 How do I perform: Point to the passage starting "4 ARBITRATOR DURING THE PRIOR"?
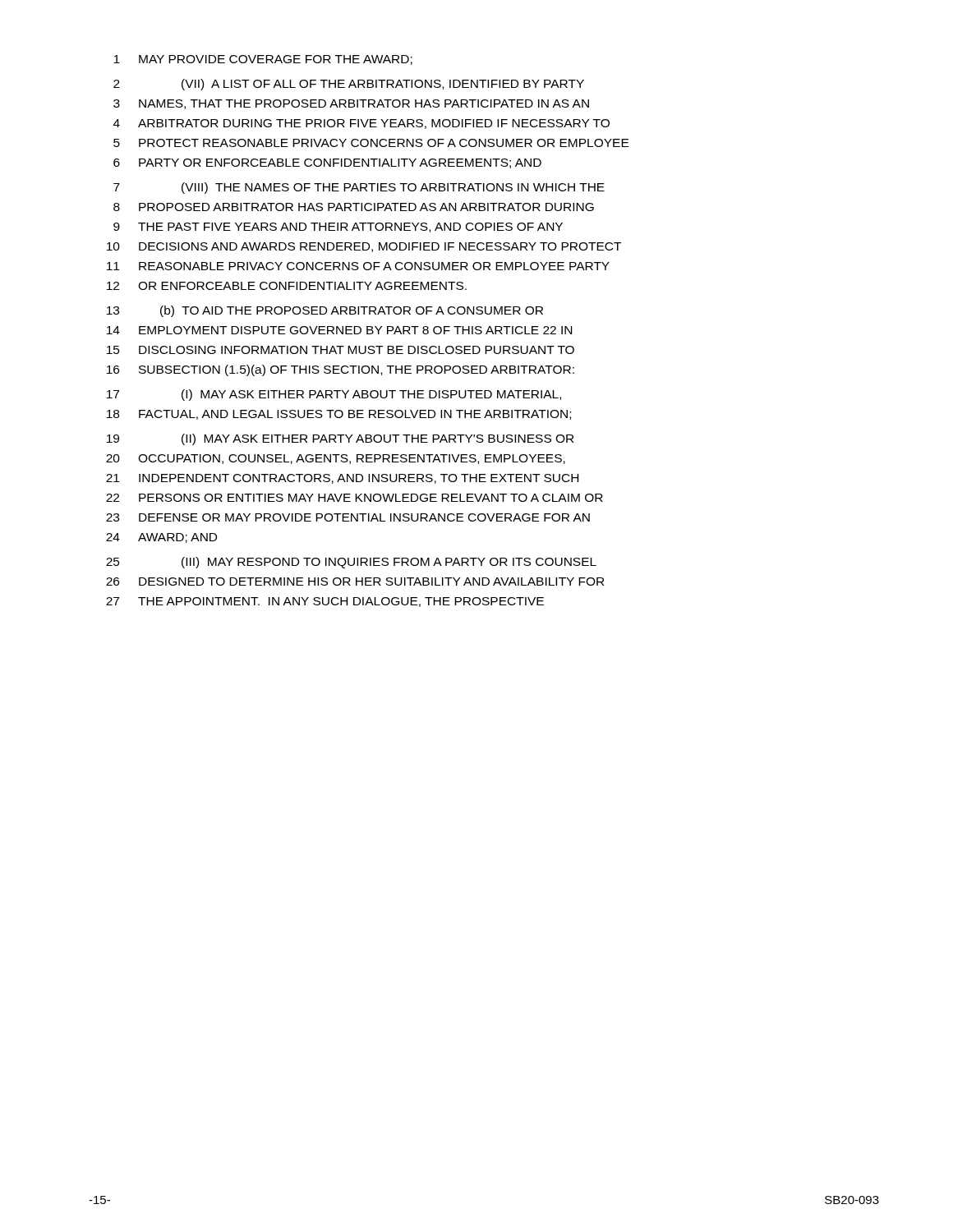pos(484,123)
